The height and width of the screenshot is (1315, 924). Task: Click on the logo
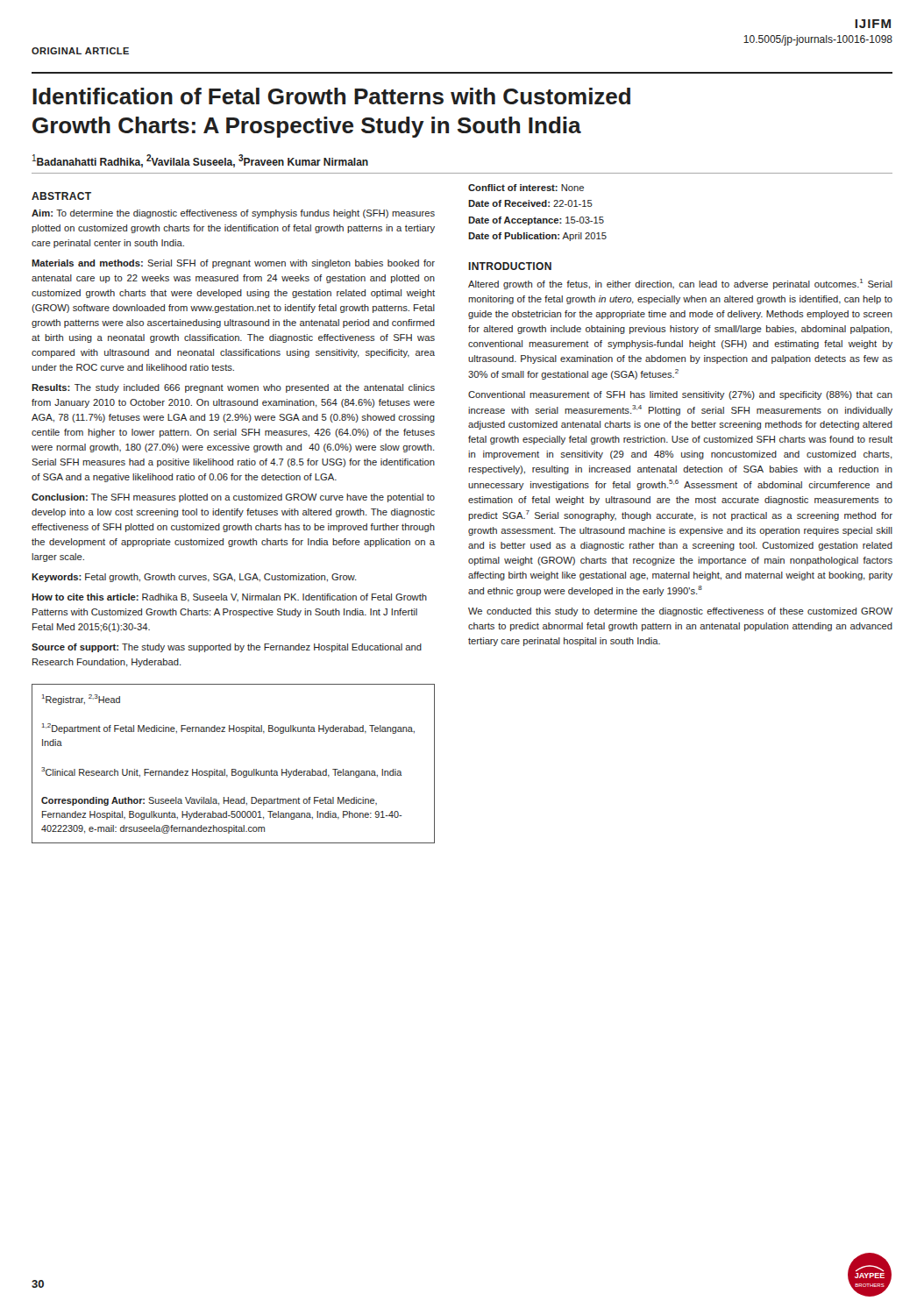pos(870,1275)
